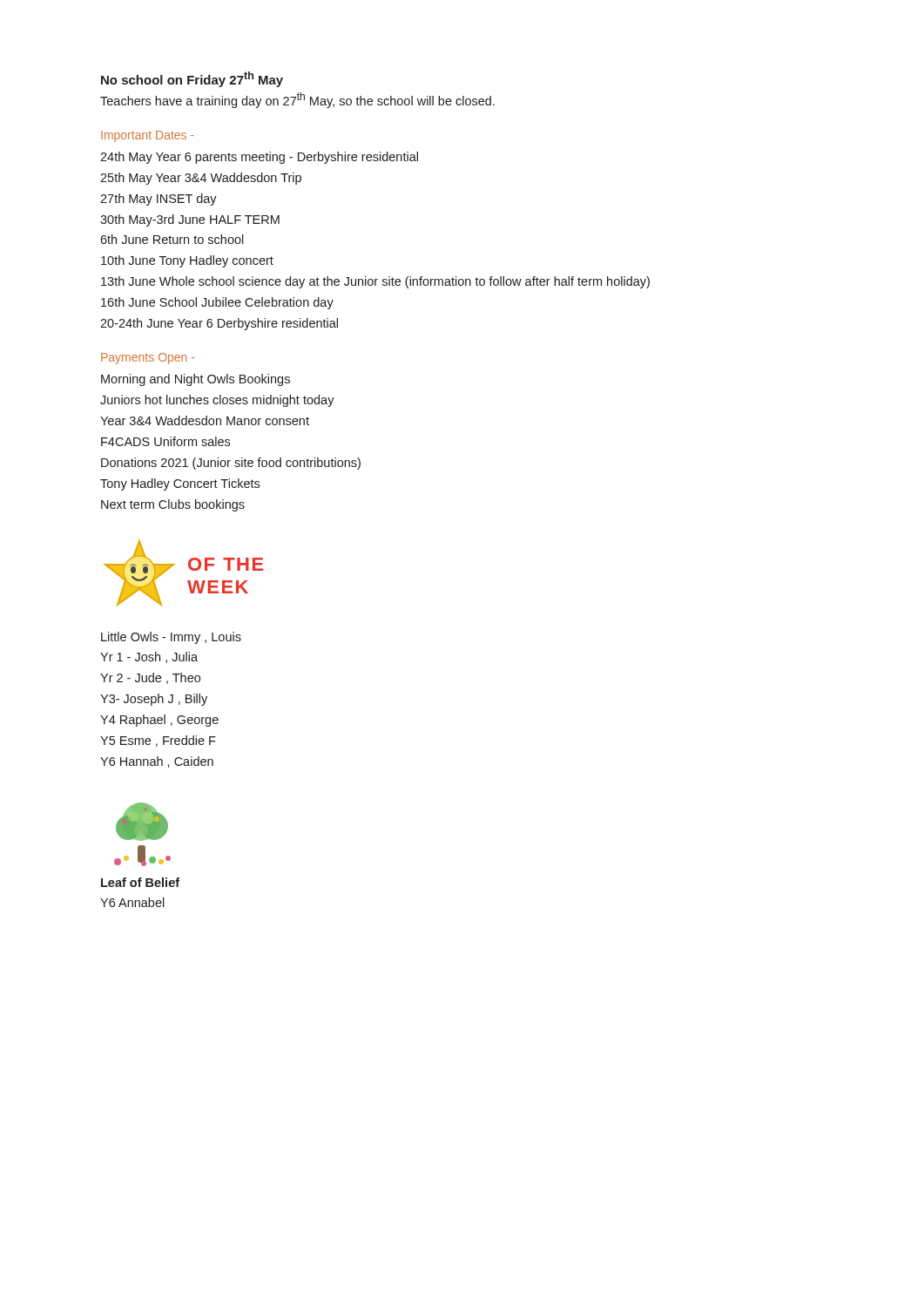Navigate to the block starting "Leaf of Belief Y6 Annabel"
The height and width of the screenshot is (1307, 924).
click(140, 893)
